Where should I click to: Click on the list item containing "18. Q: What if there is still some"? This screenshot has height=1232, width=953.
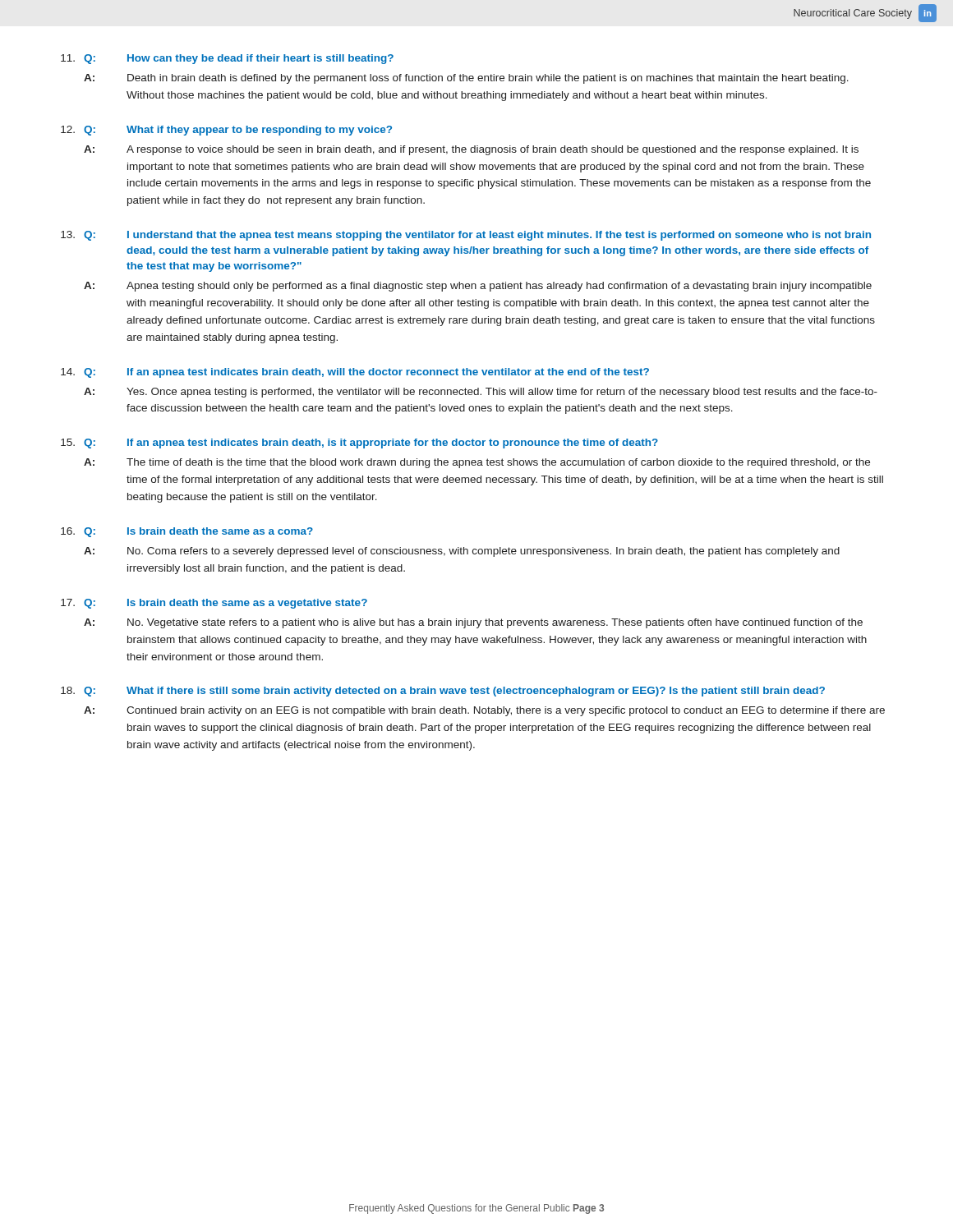click(x=468, y=692)
